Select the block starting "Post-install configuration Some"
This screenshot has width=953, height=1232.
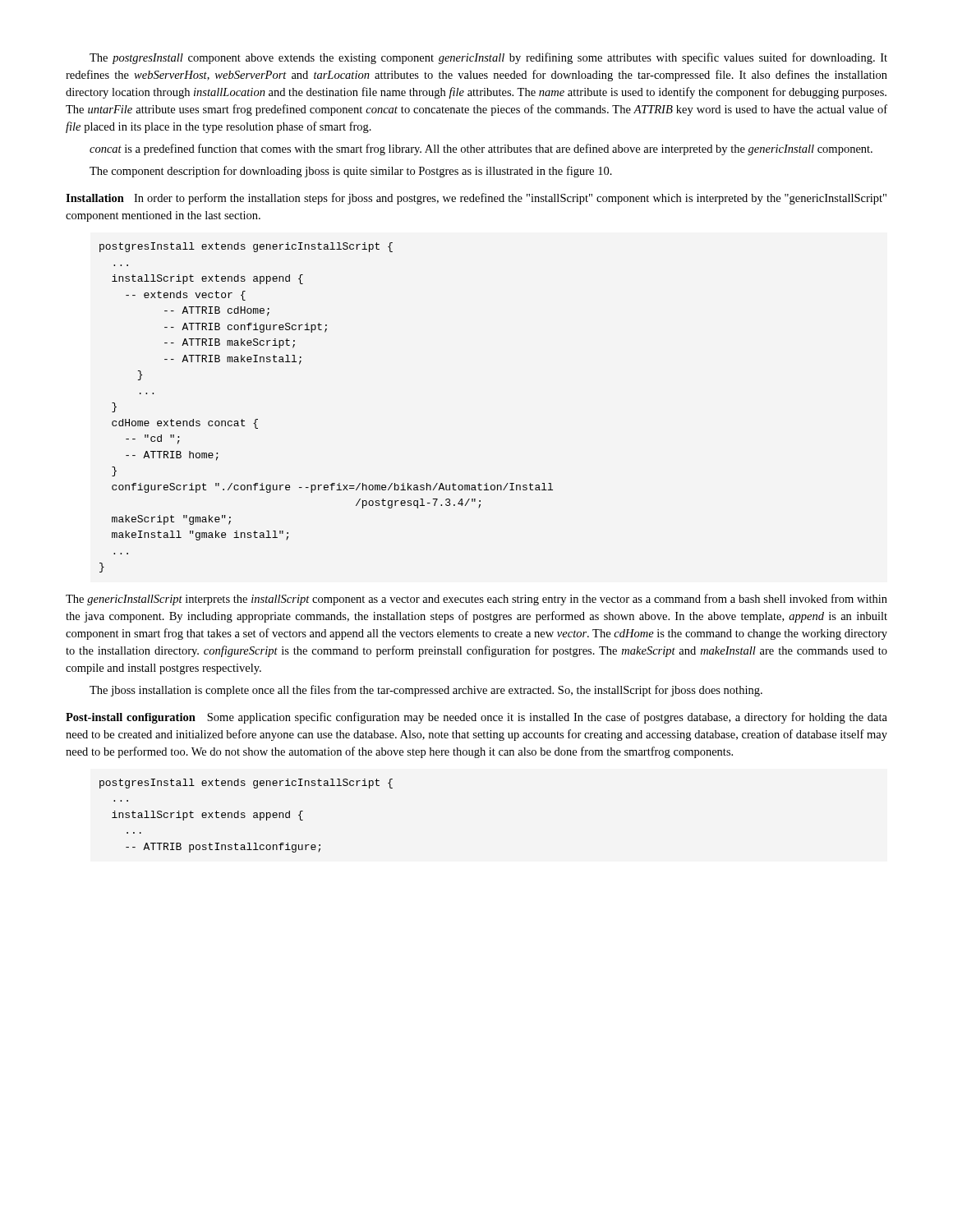click(476, 735)
